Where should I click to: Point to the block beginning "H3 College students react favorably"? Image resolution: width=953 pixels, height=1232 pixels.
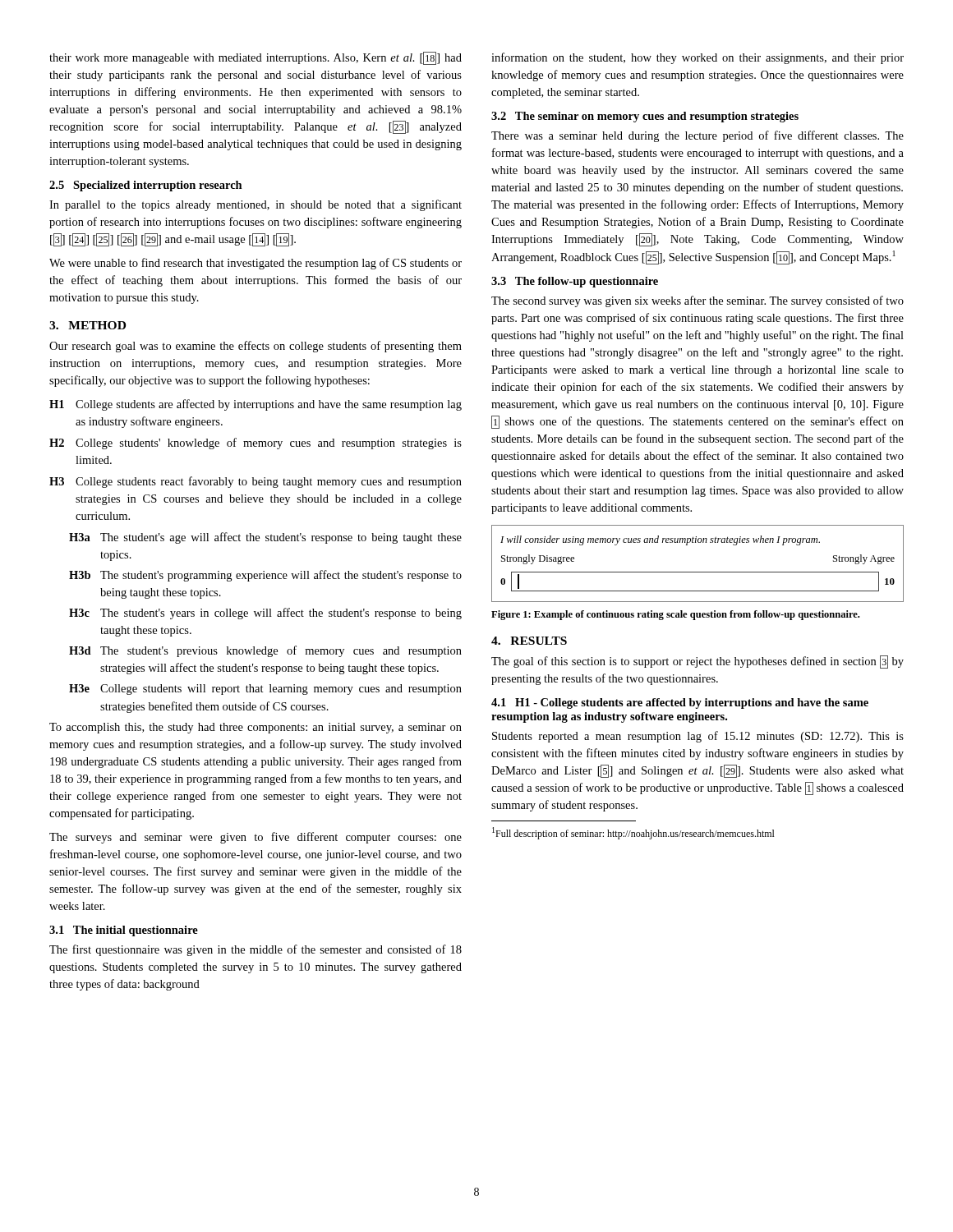pos(255,499)
